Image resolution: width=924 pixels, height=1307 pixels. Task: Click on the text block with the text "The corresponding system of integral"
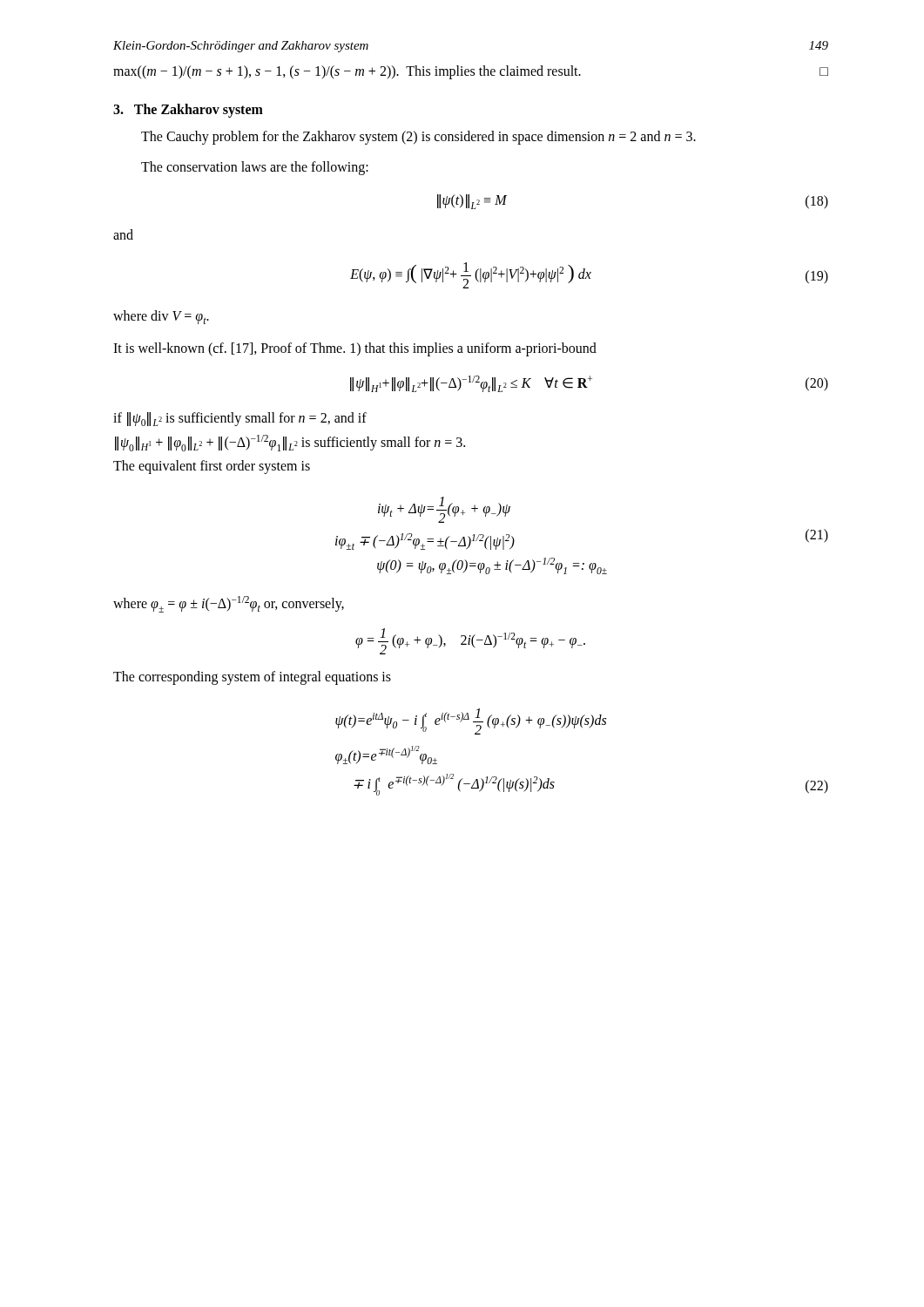[x=252, y=678]
